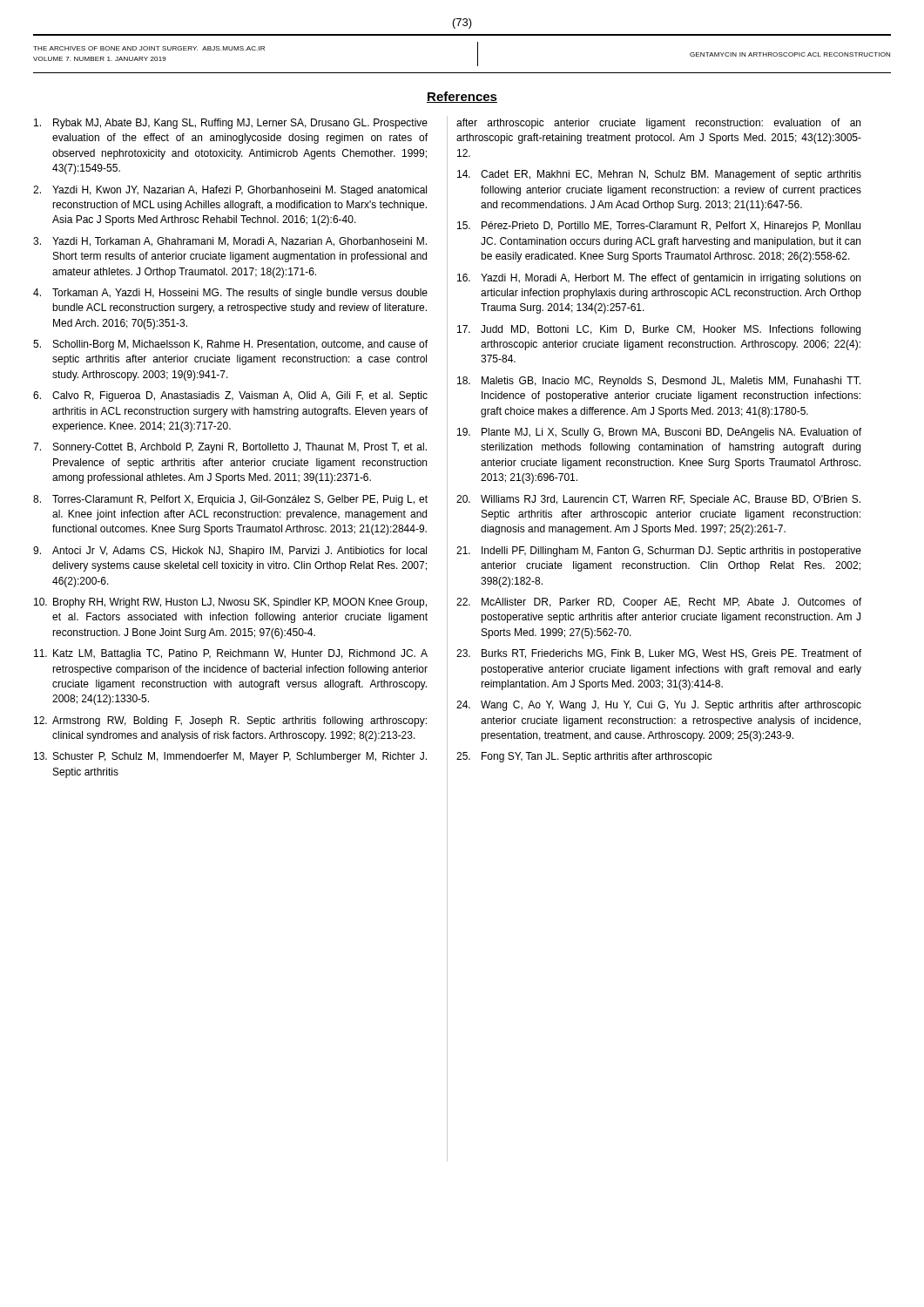The width and height of the screenshot is (924, 1307).
Task: Where is the passage that starts "19. Plante MJ, Li"?
Action: 659,456
